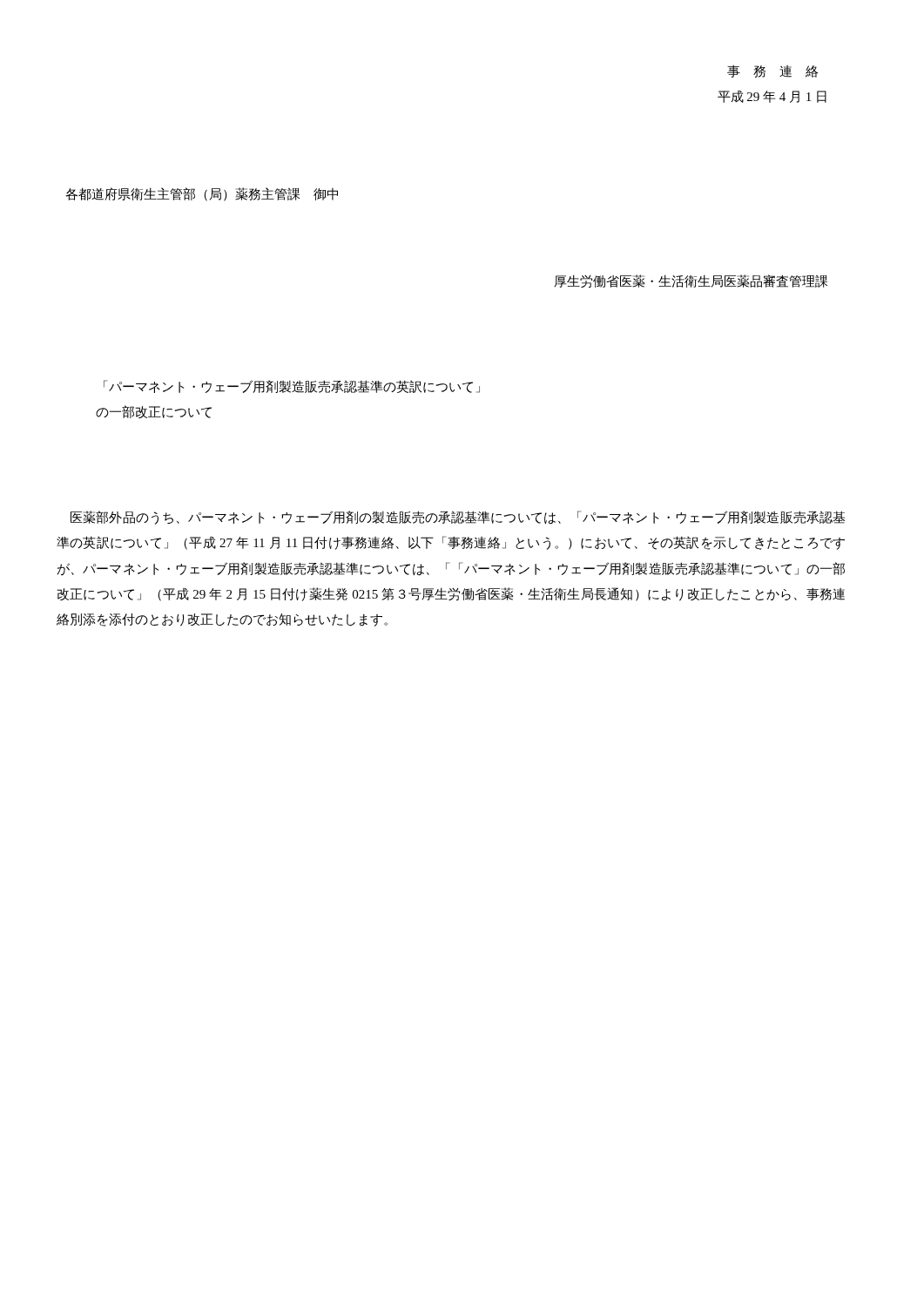This screenshot has width=924, height=1307.
Task: Select the title
Action: (292, 399)
